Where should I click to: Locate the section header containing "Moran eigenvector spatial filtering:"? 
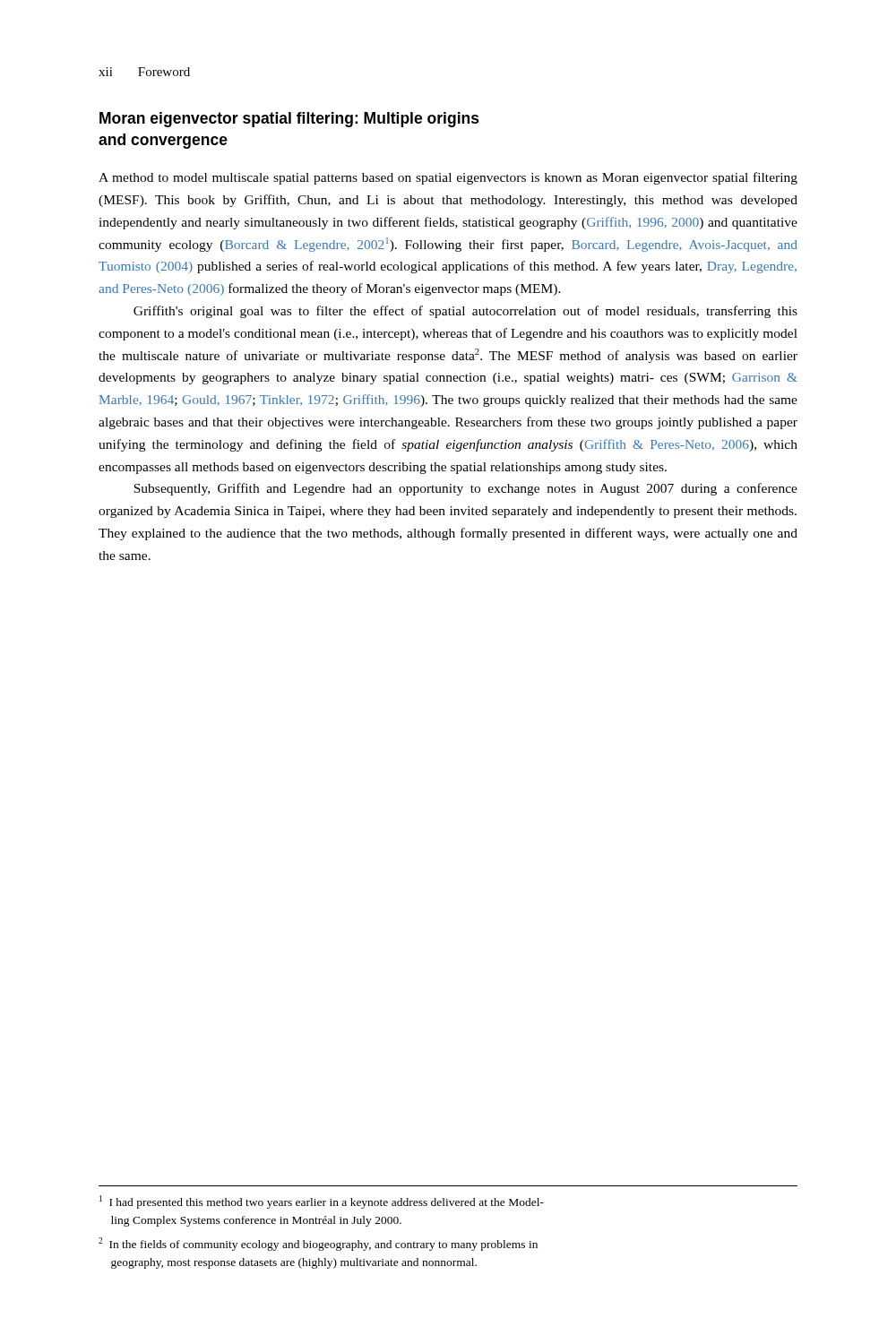289,129
